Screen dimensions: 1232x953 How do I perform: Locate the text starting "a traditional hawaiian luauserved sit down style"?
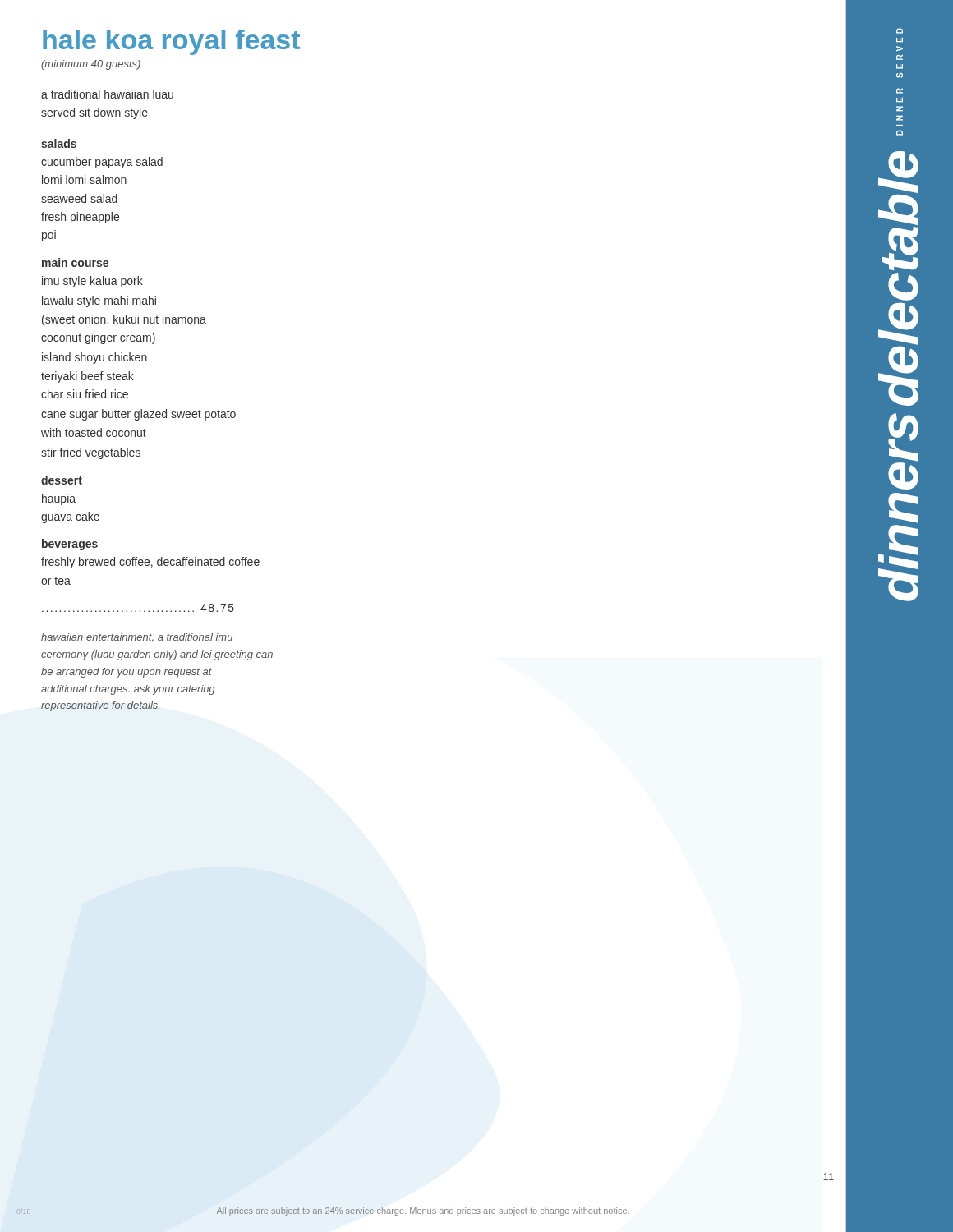108,104
